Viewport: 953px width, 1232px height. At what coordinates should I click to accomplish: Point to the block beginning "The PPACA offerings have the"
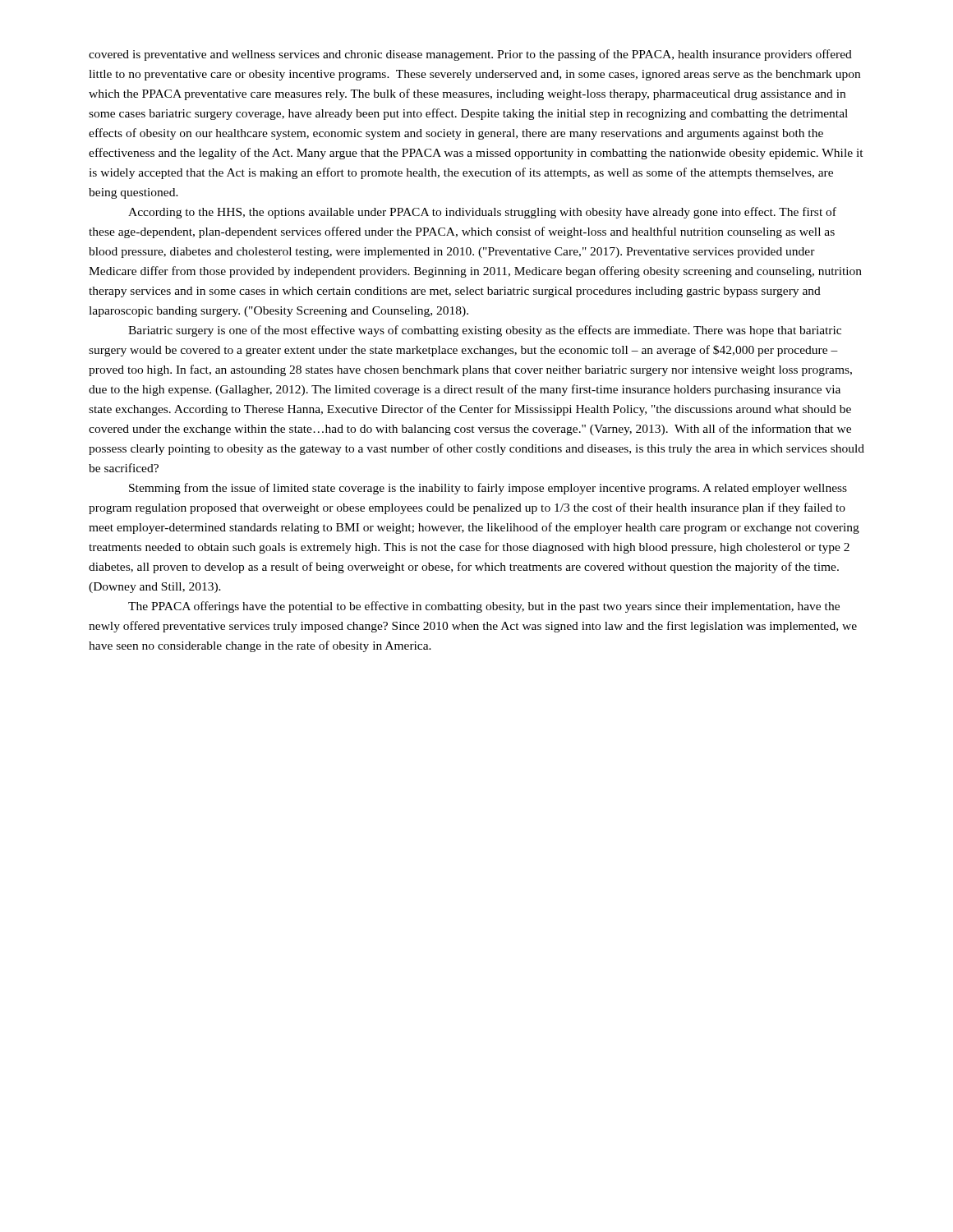pyautogui.click(x=476, y=626)
